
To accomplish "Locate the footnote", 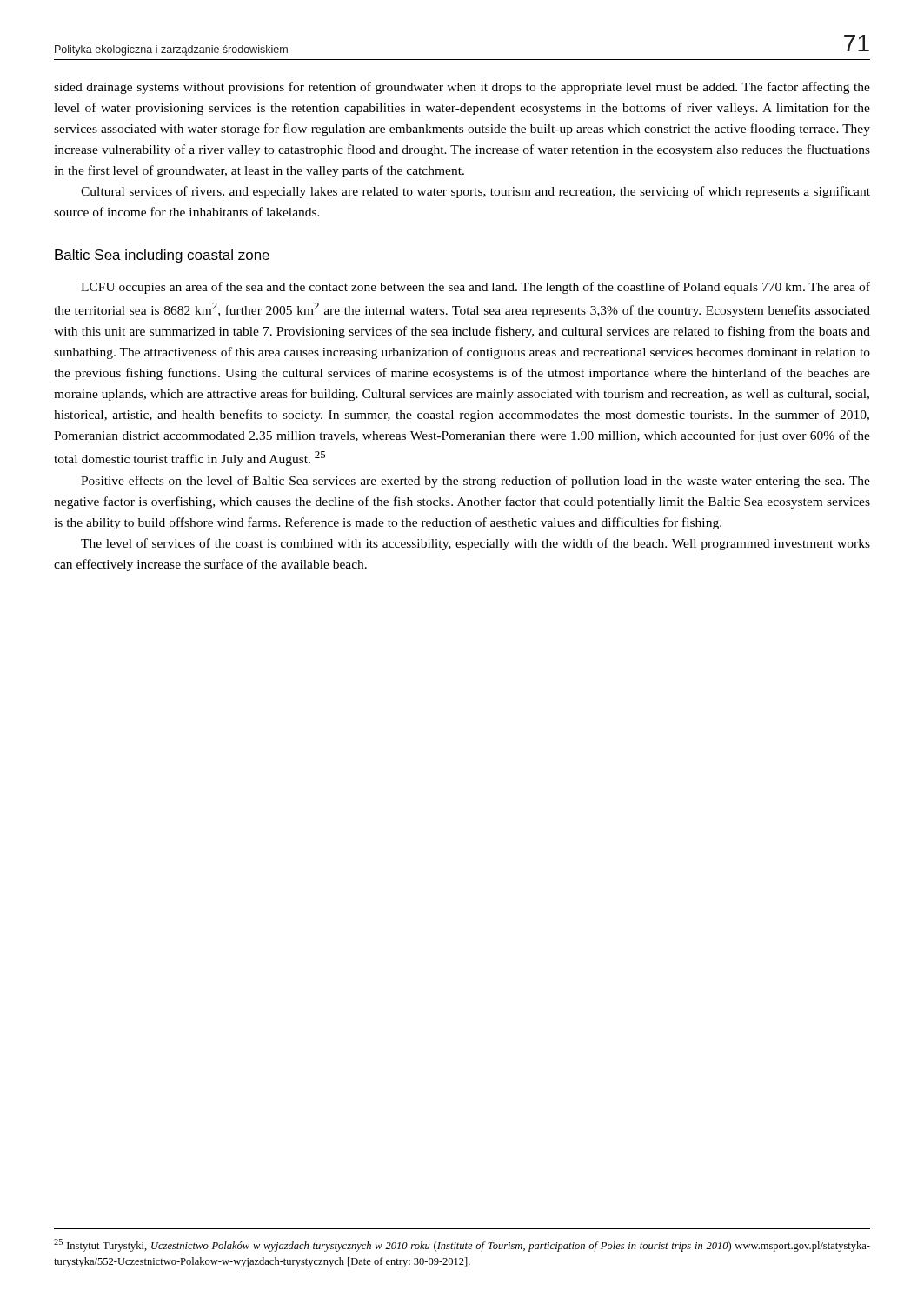I will pyautogui.click(x=462, y=1252).
